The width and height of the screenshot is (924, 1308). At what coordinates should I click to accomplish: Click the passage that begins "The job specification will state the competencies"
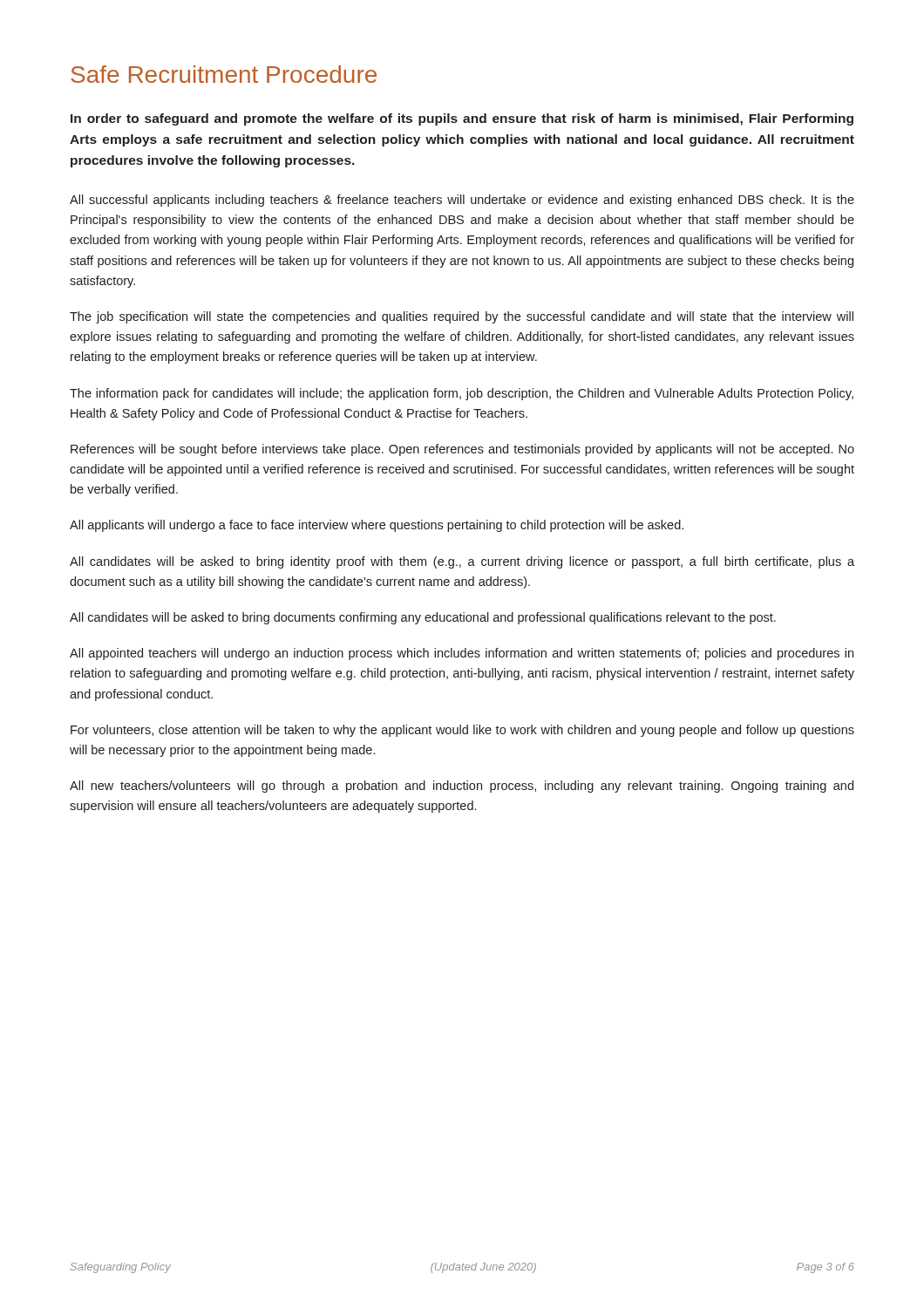[462, 337]
